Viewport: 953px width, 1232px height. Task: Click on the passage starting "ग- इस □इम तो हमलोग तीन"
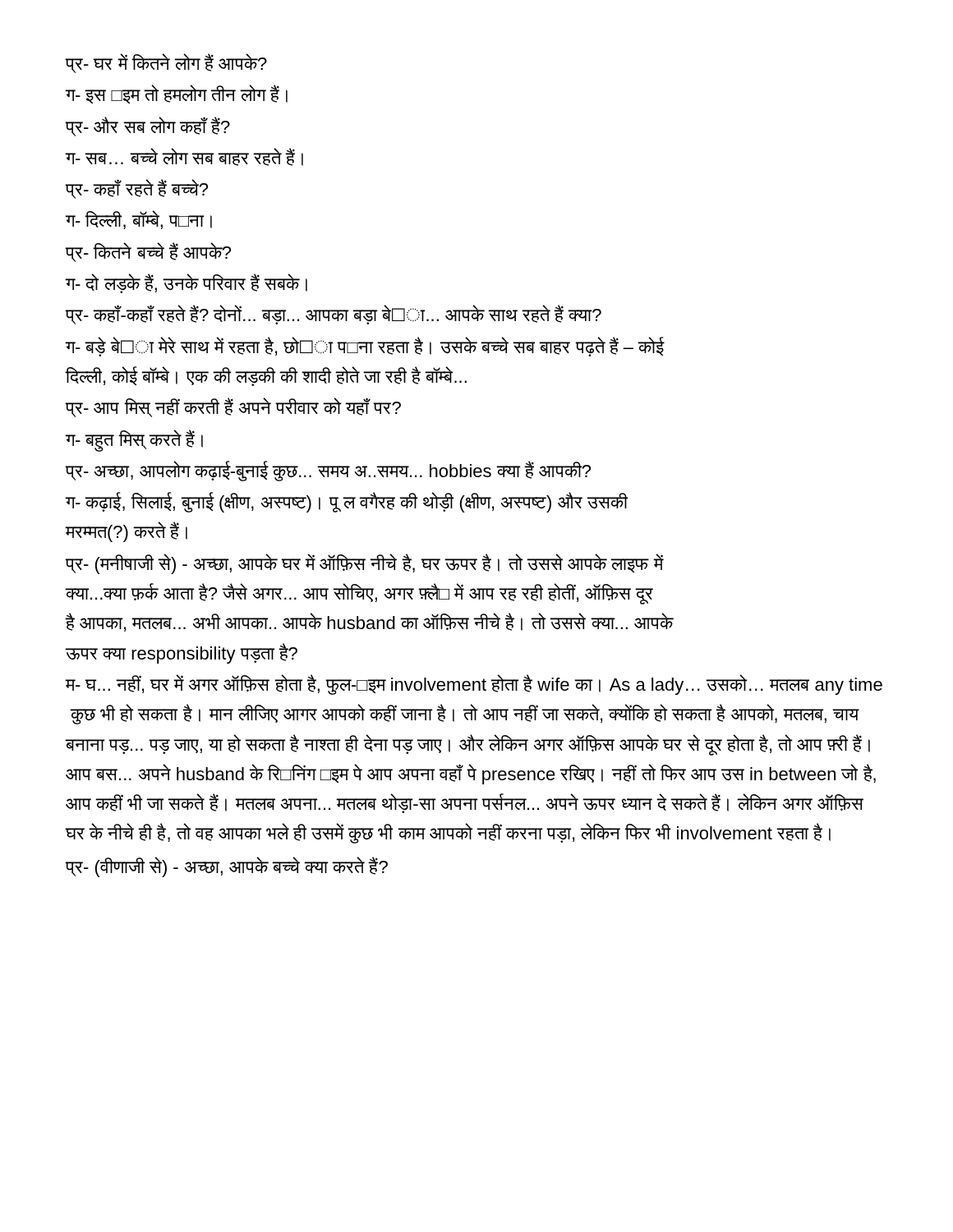pos(179,95)
